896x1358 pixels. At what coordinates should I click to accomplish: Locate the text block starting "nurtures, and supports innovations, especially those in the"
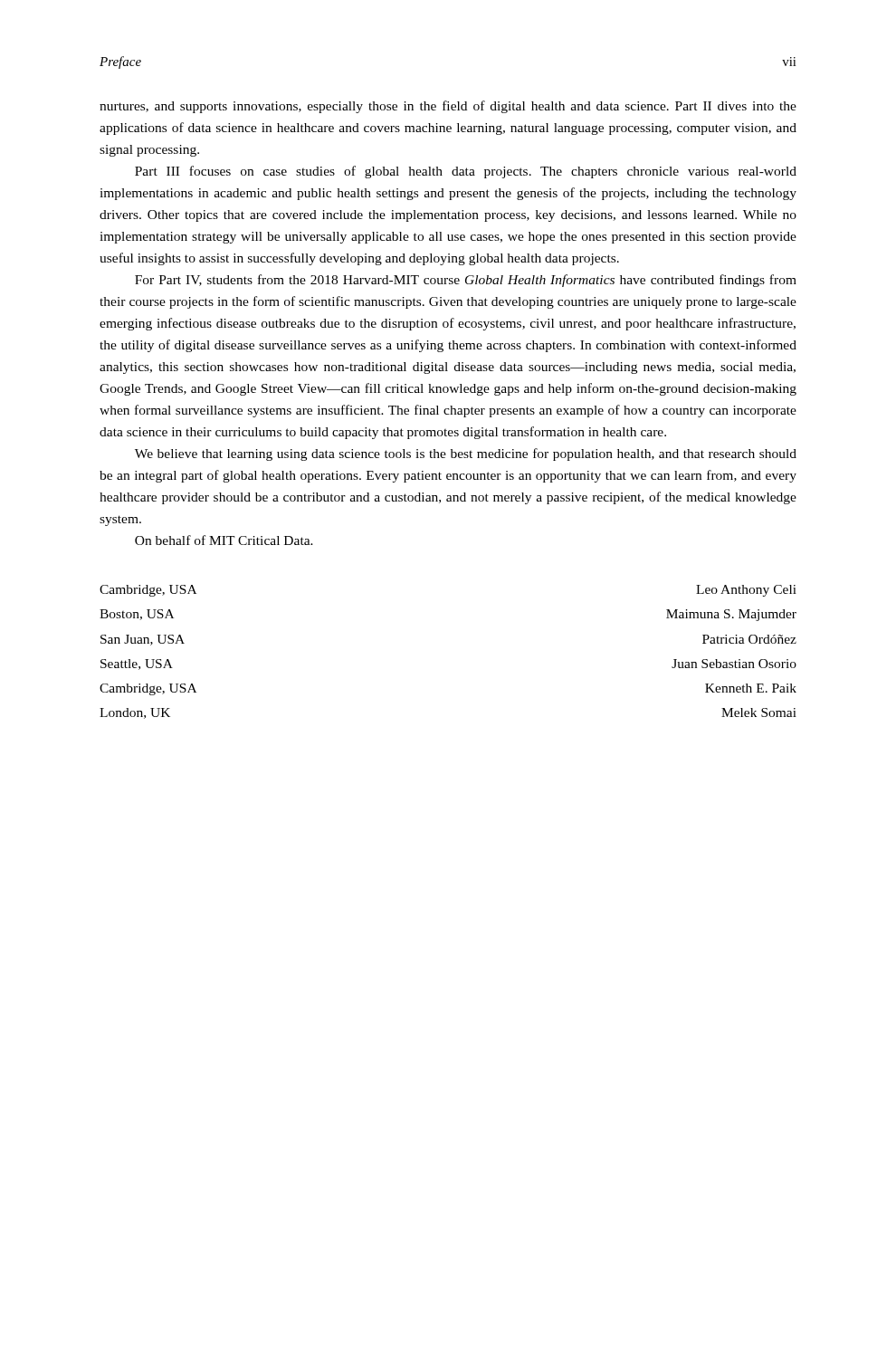point(448,323)
